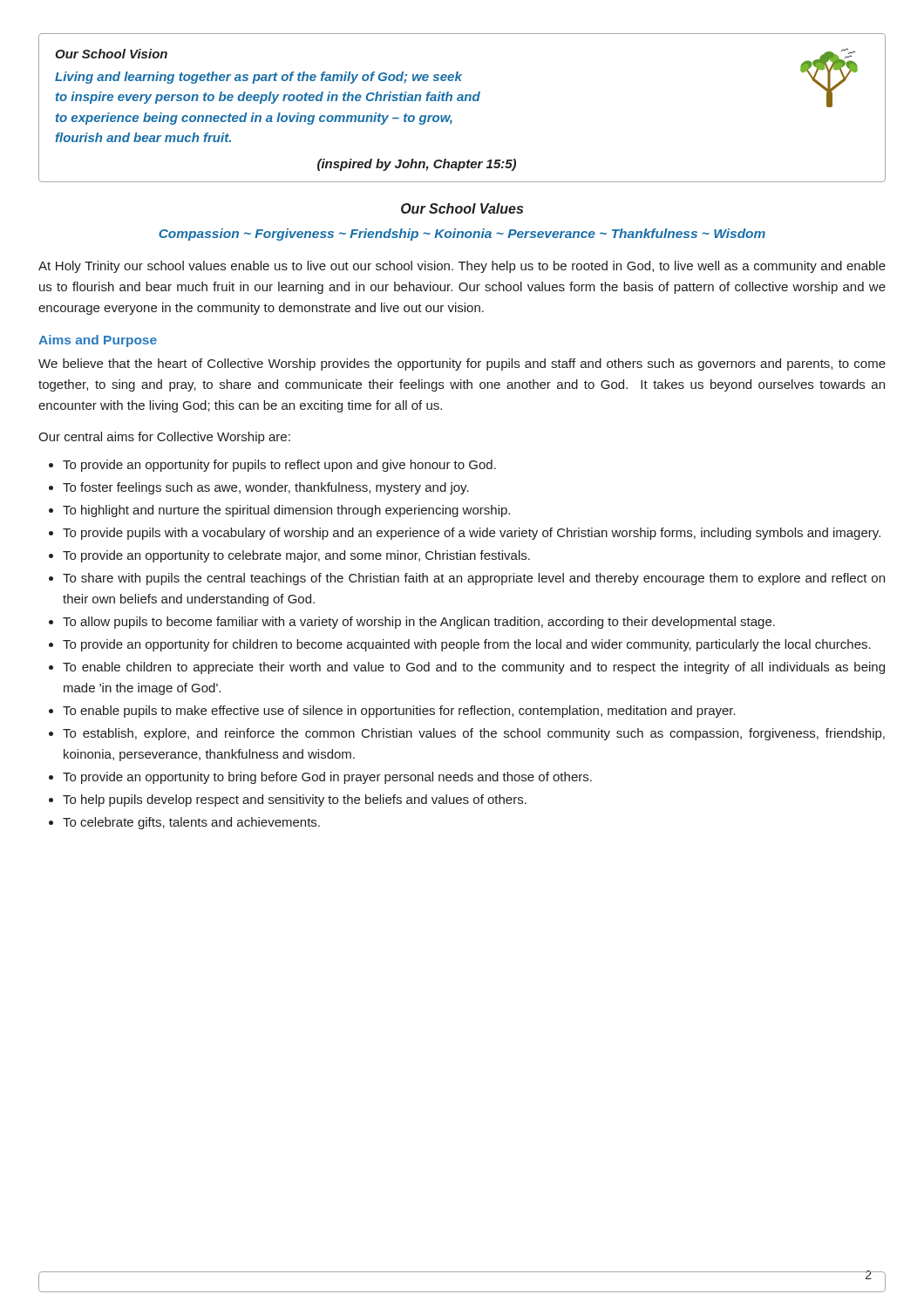The image size is (924, 1308).
Task: Point to the text starting "Our central aims"
Action: (165, 436)
